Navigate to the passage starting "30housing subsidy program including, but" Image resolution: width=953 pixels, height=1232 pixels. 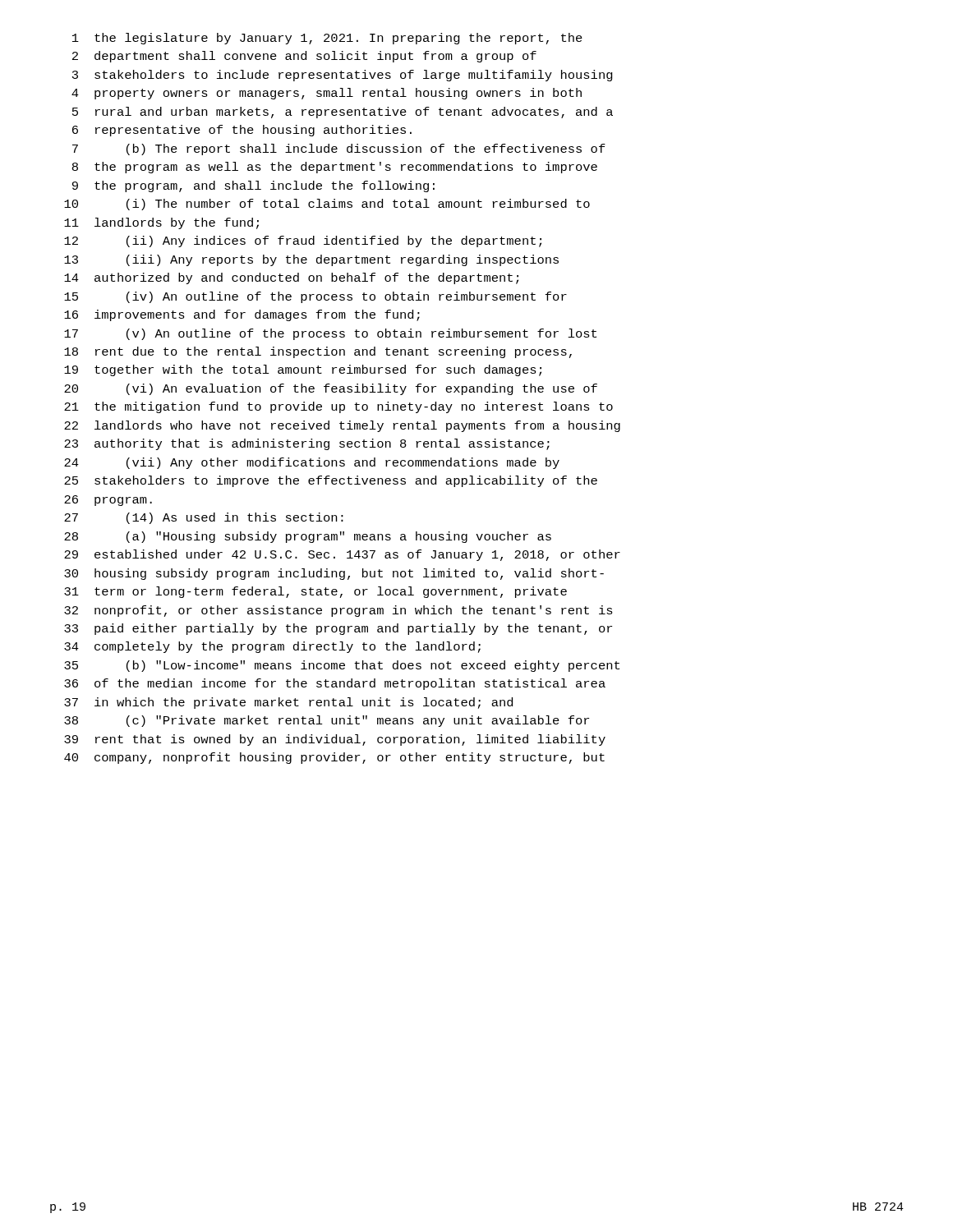tap(476, 574)
